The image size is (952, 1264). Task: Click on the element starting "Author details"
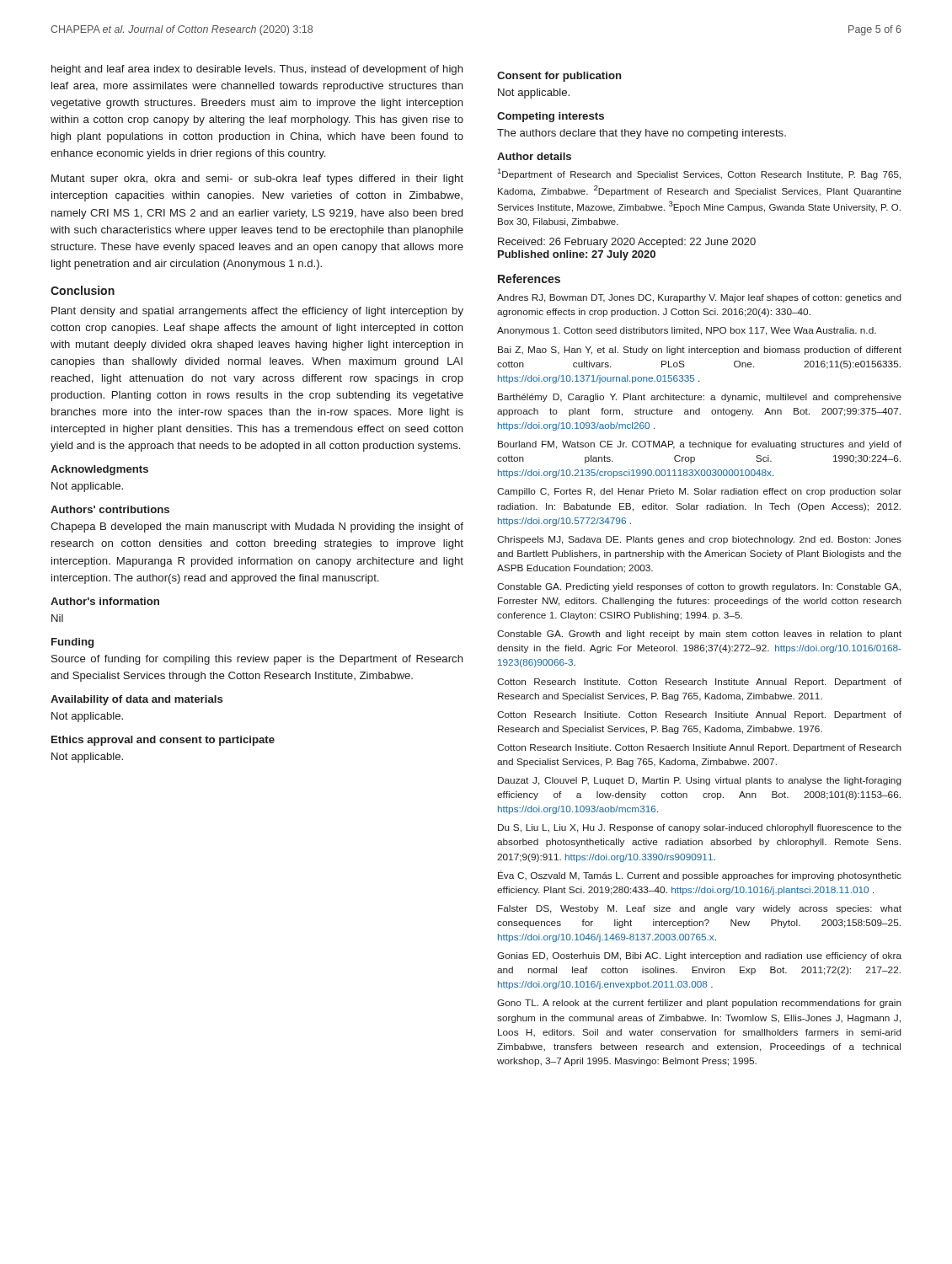[534, 156]
